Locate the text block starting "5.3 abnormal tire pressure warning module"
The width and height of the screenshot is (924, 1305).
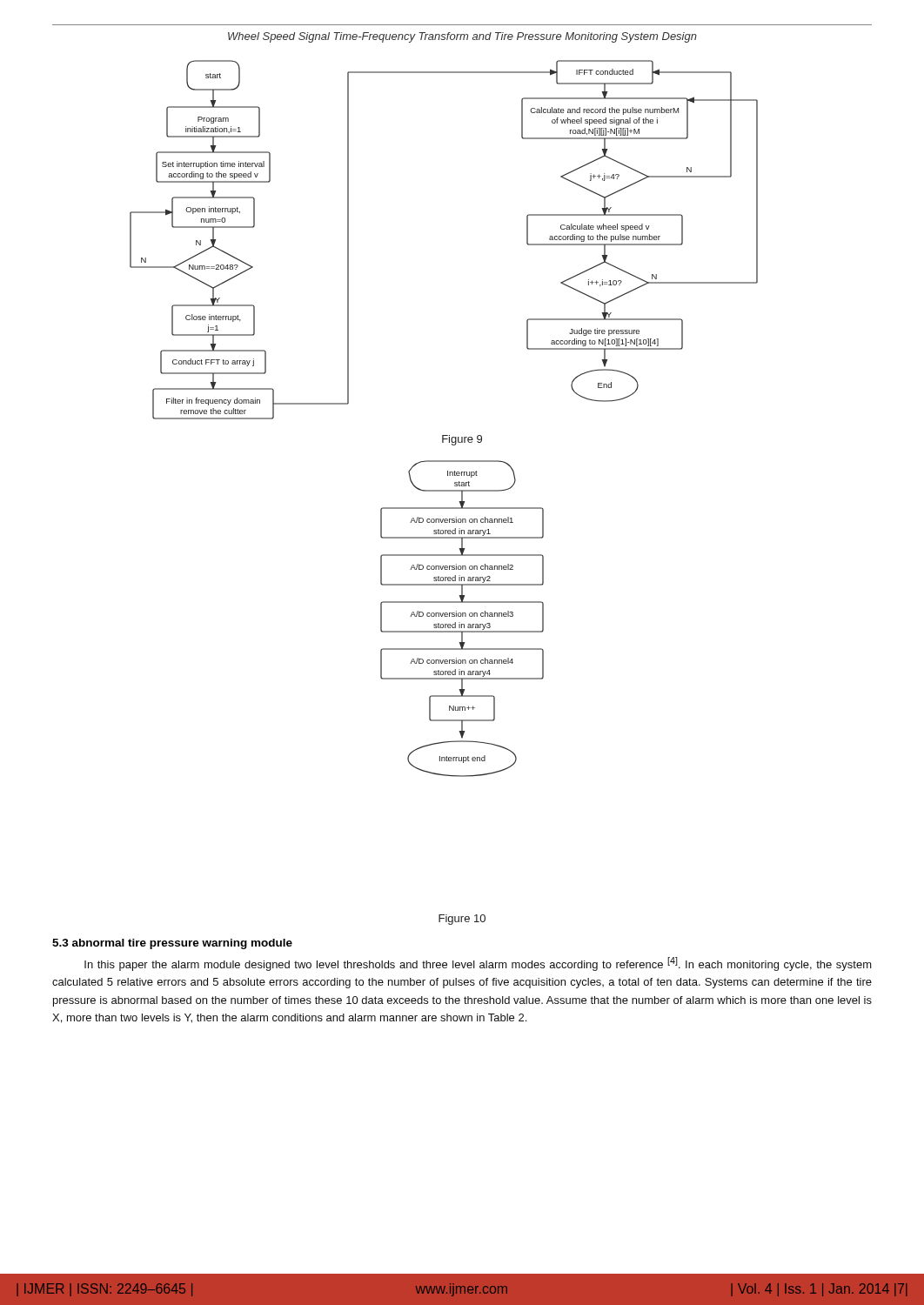[x=172, y=943]
